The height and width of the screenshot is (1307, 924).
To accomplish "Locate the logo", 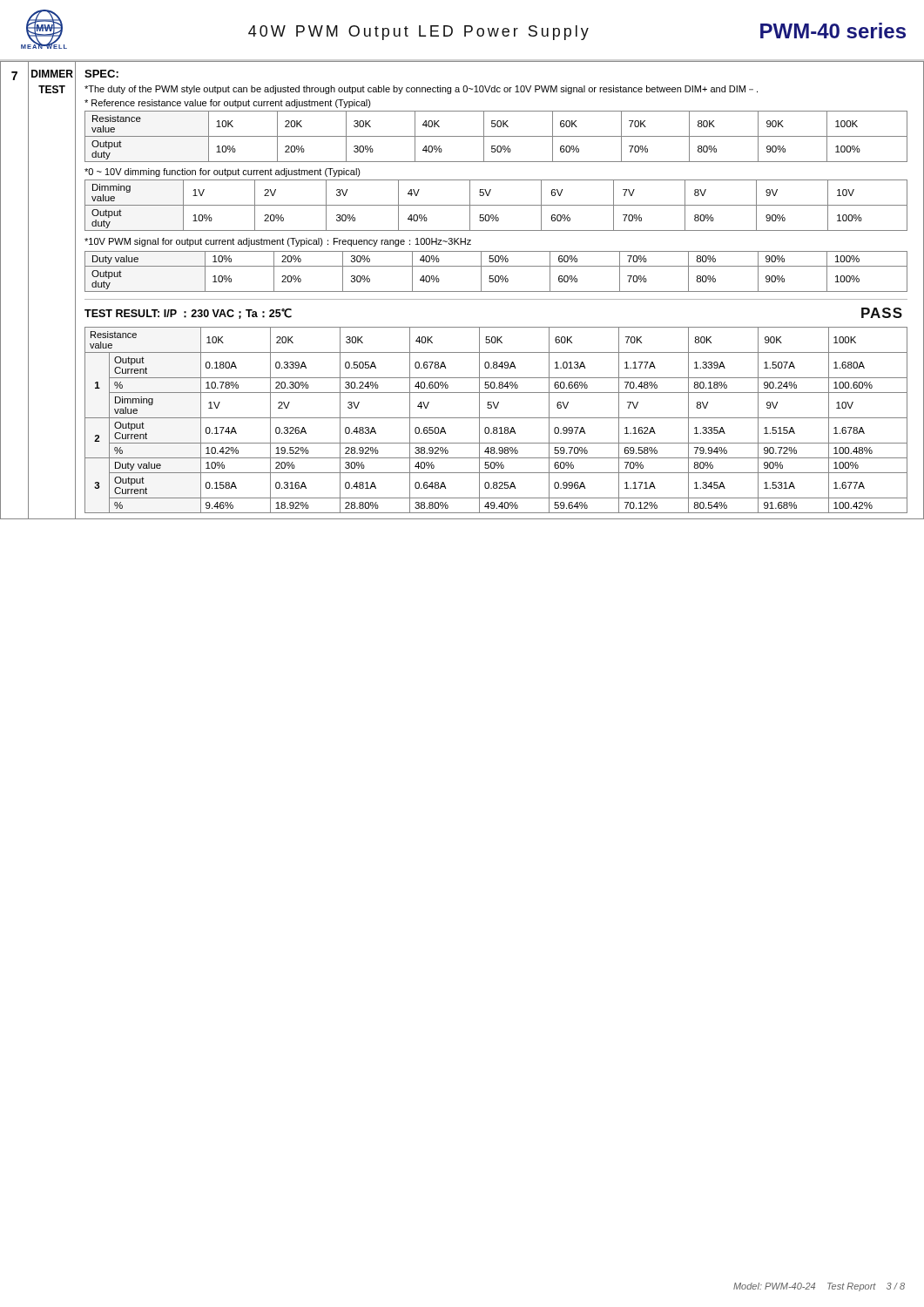I will point(44,31).
